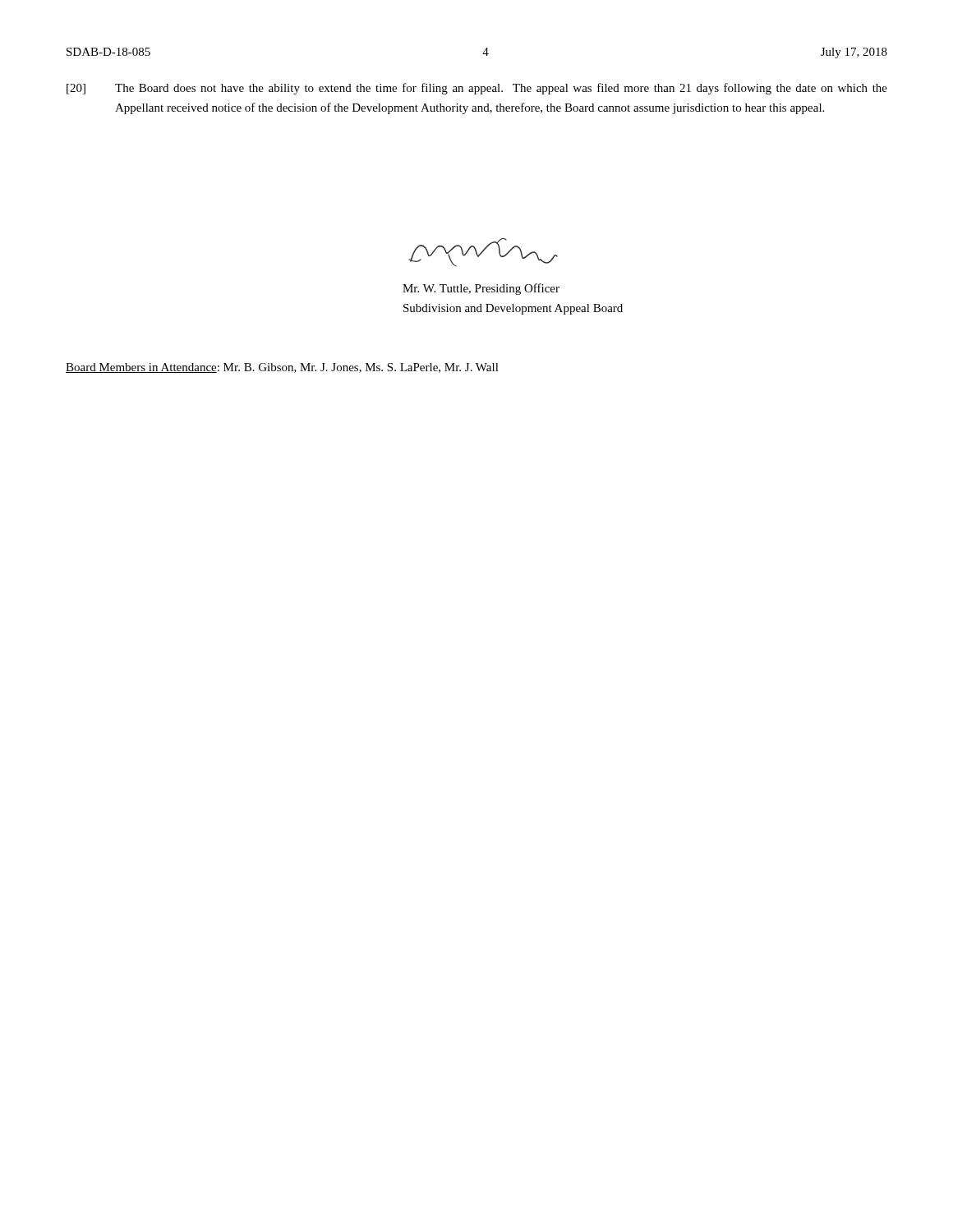Select the list item that reads "[20] The Board does not have the"
953x1232 pixels.
[476, 98]
